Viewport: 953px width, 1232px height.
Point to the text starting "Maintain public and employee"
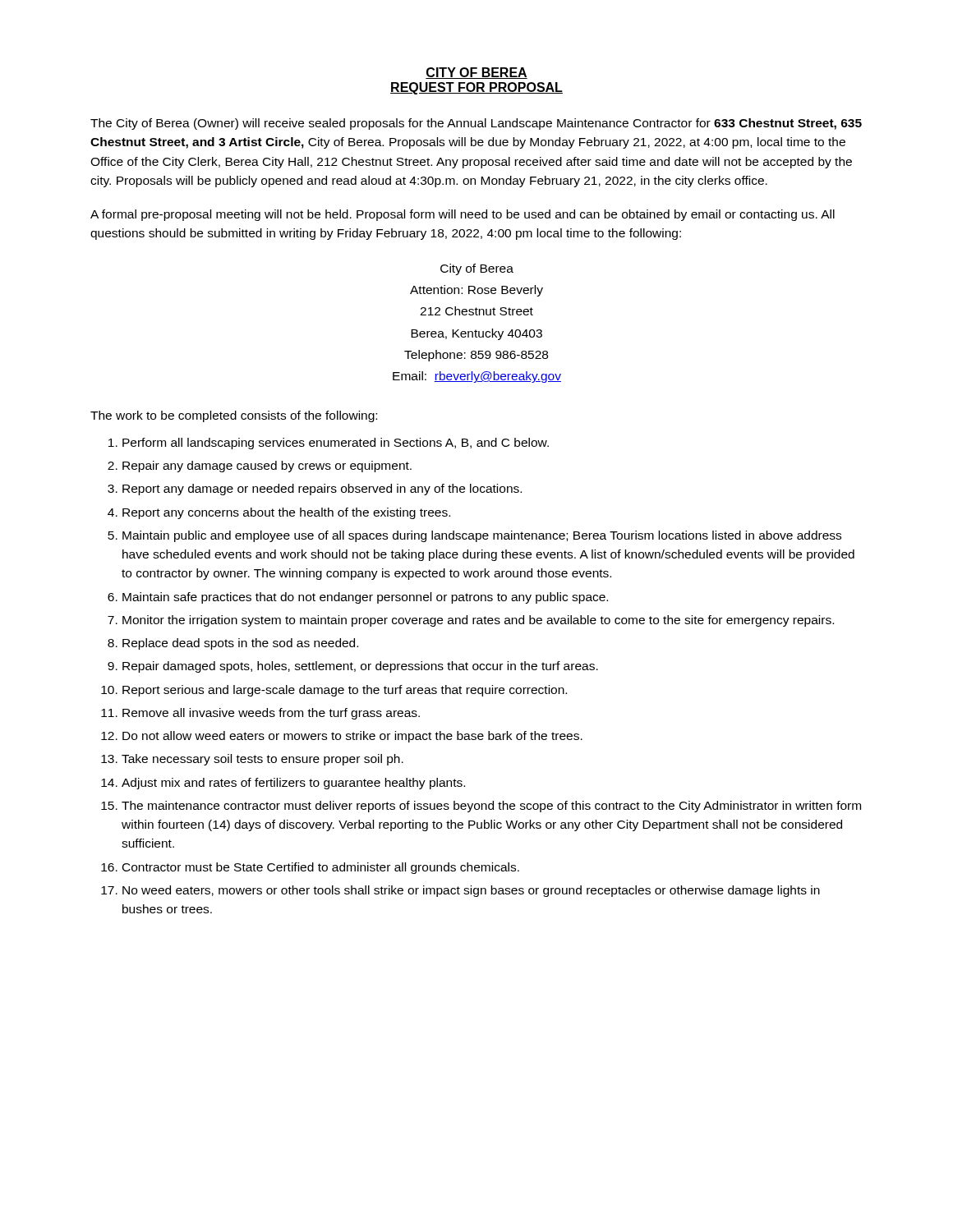click(x=492, y=554)
